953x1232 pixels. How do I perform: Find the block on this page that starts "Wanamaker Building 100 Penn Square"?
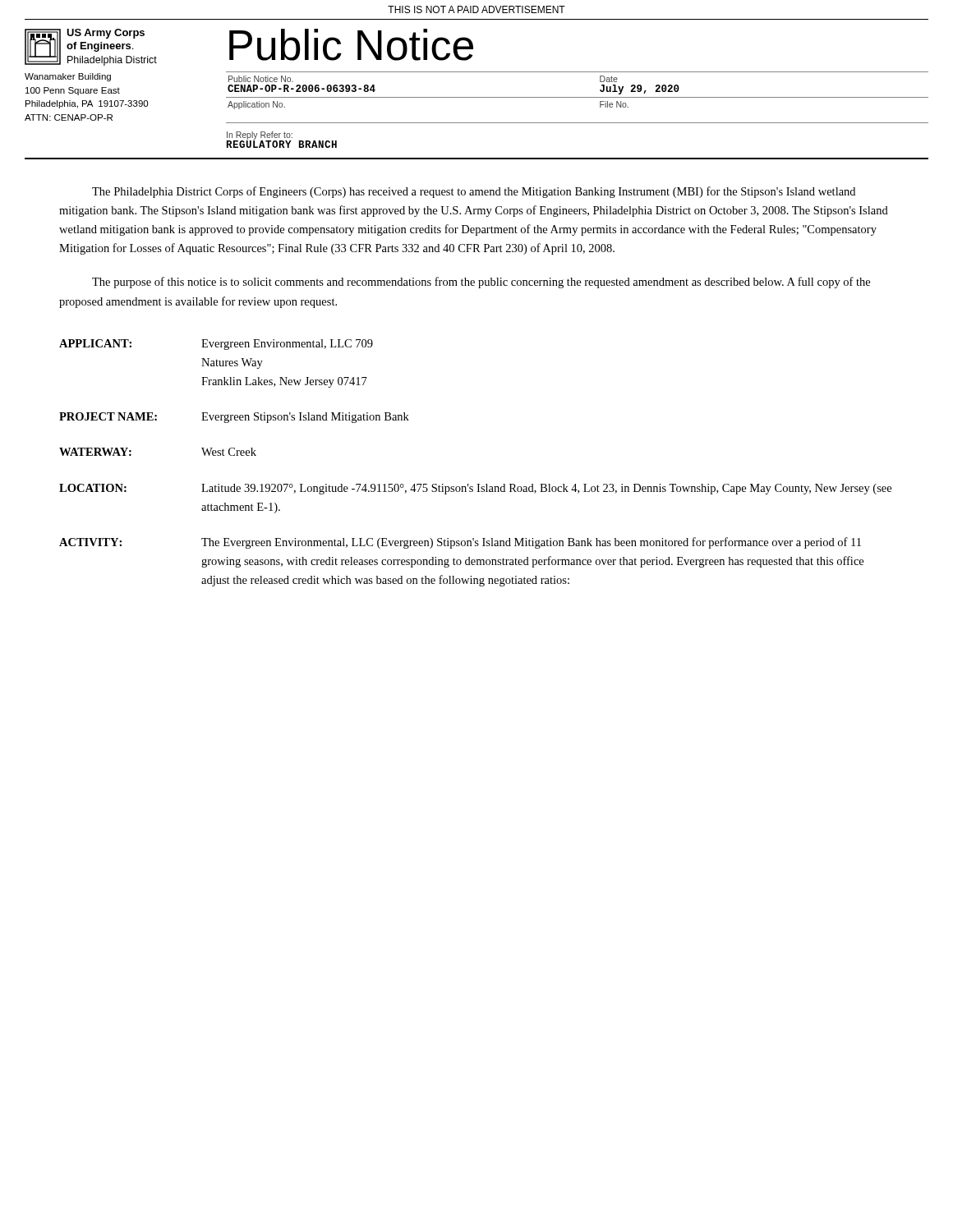87,97
